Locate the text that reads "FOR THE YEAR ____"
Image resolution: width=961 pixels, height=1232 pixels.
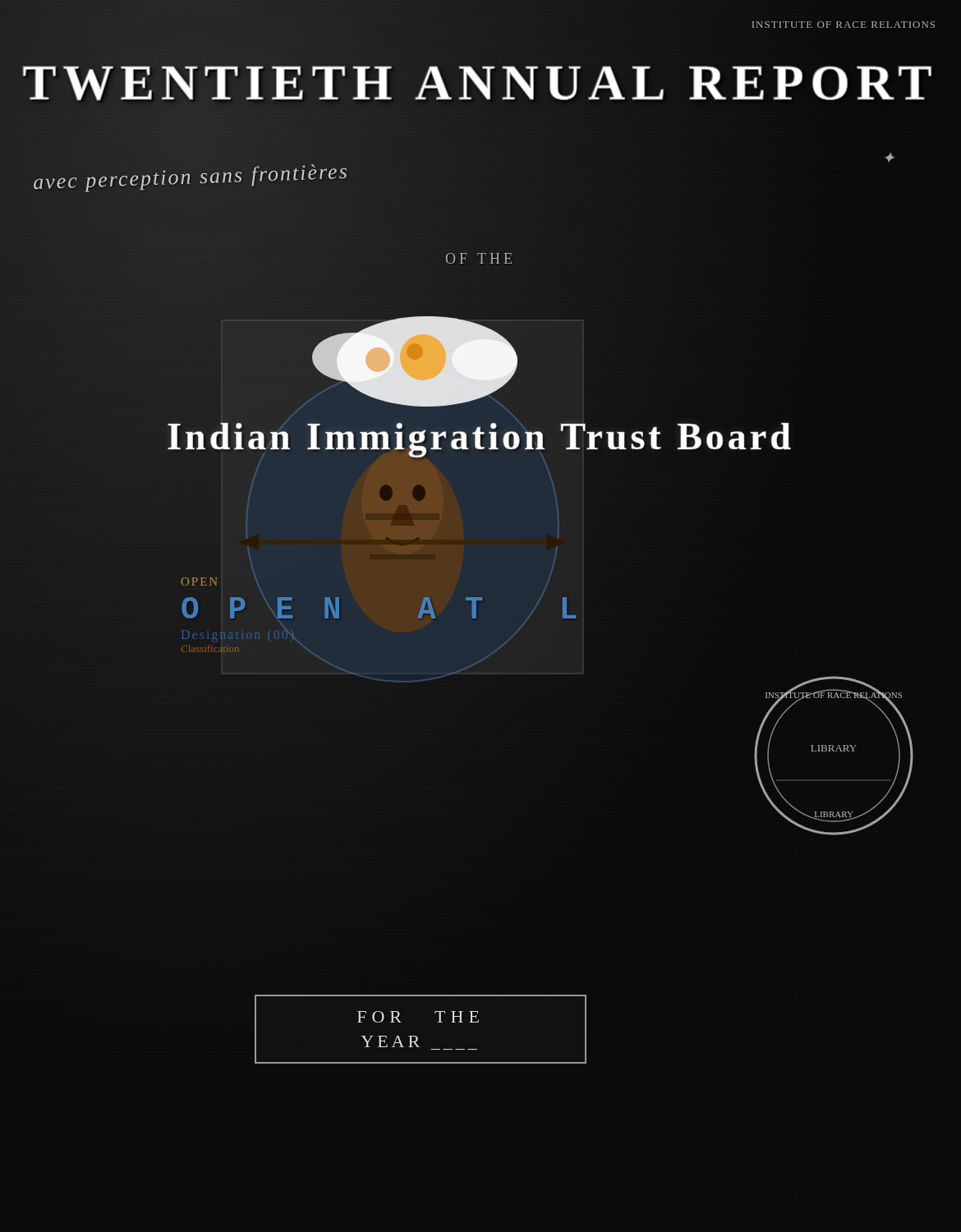[x=421, y=1029]
